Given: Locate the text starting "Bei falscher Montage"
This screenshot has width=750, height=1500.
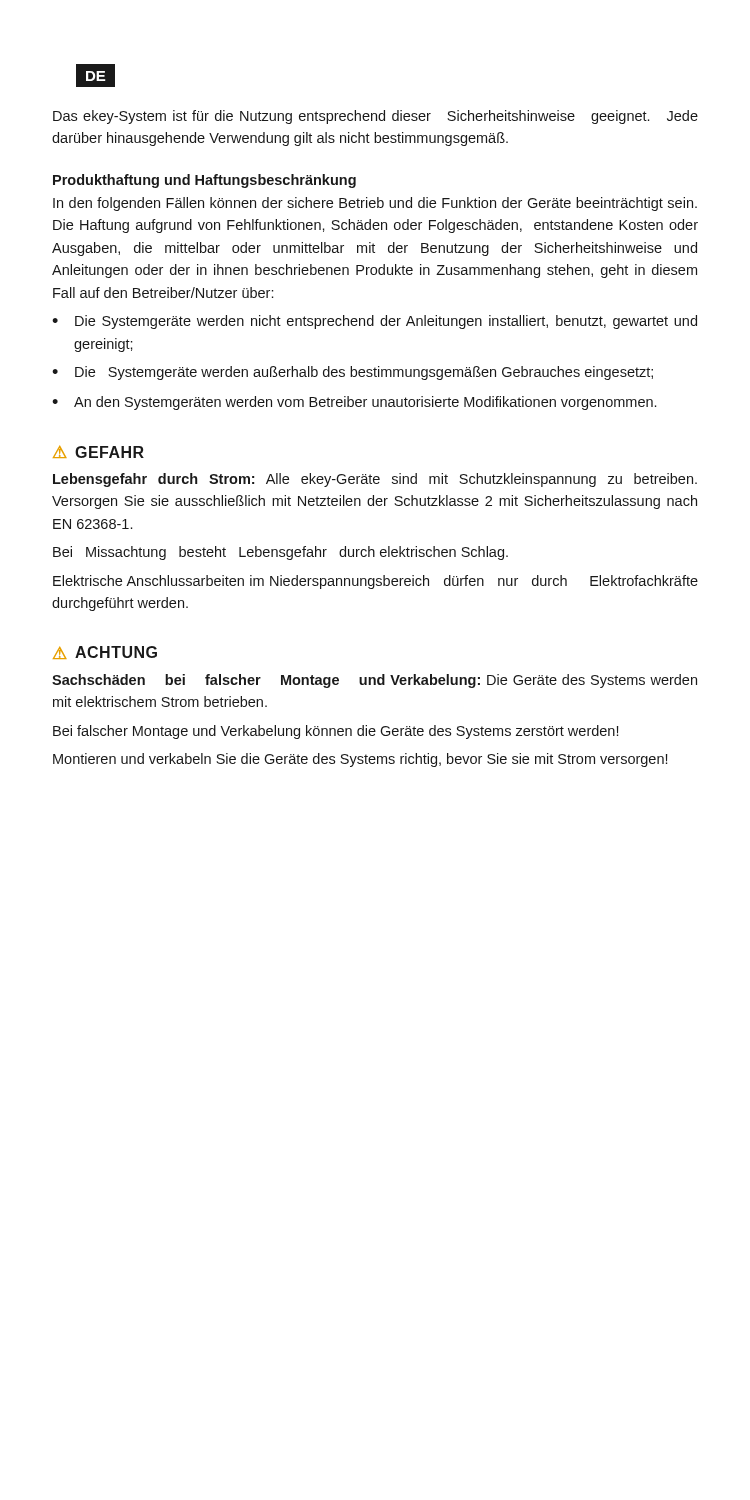Looking at the screenshot, I should click(336, 731).
